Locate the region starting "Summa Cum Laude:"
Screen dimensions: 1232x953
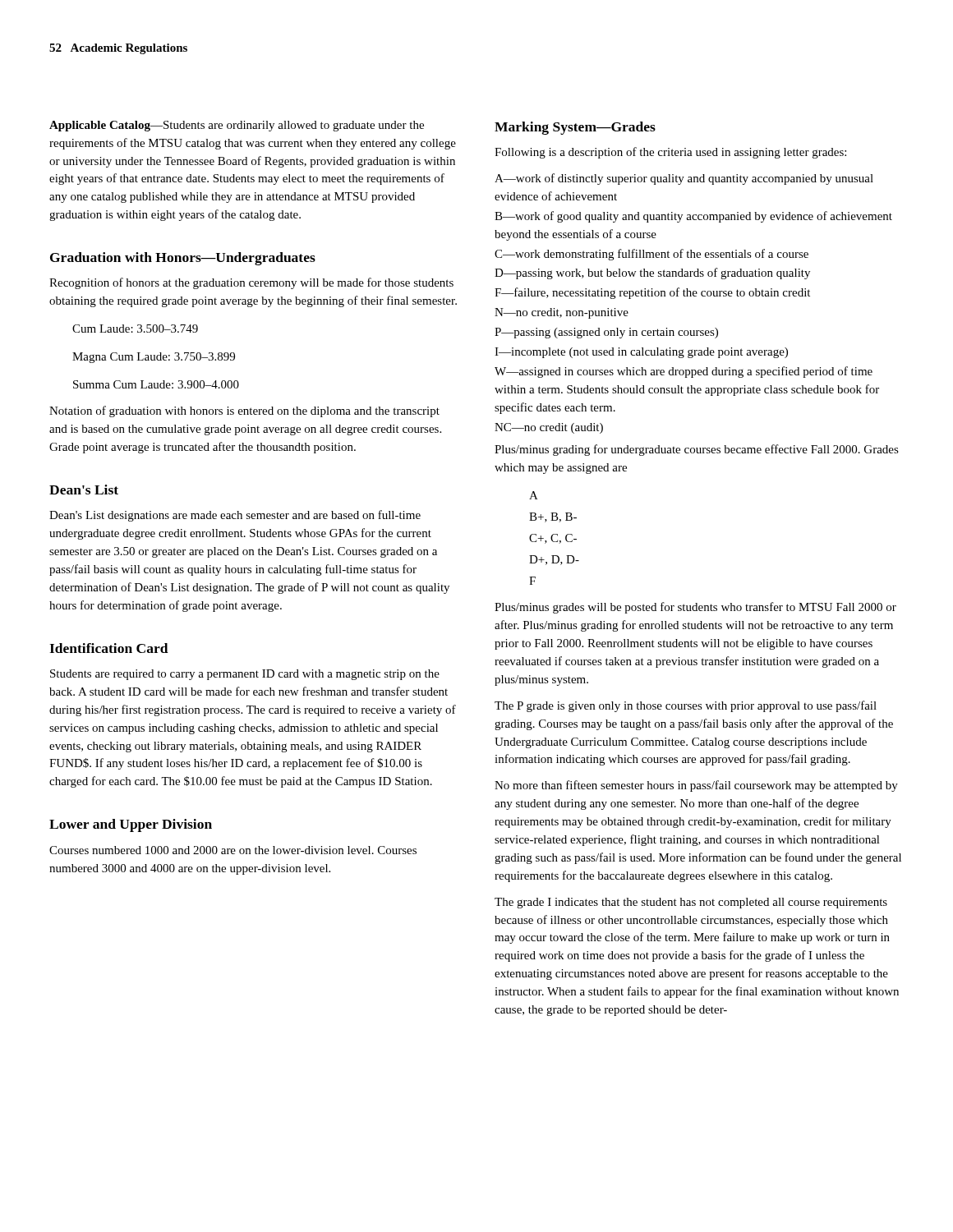(x=156, y=385)
